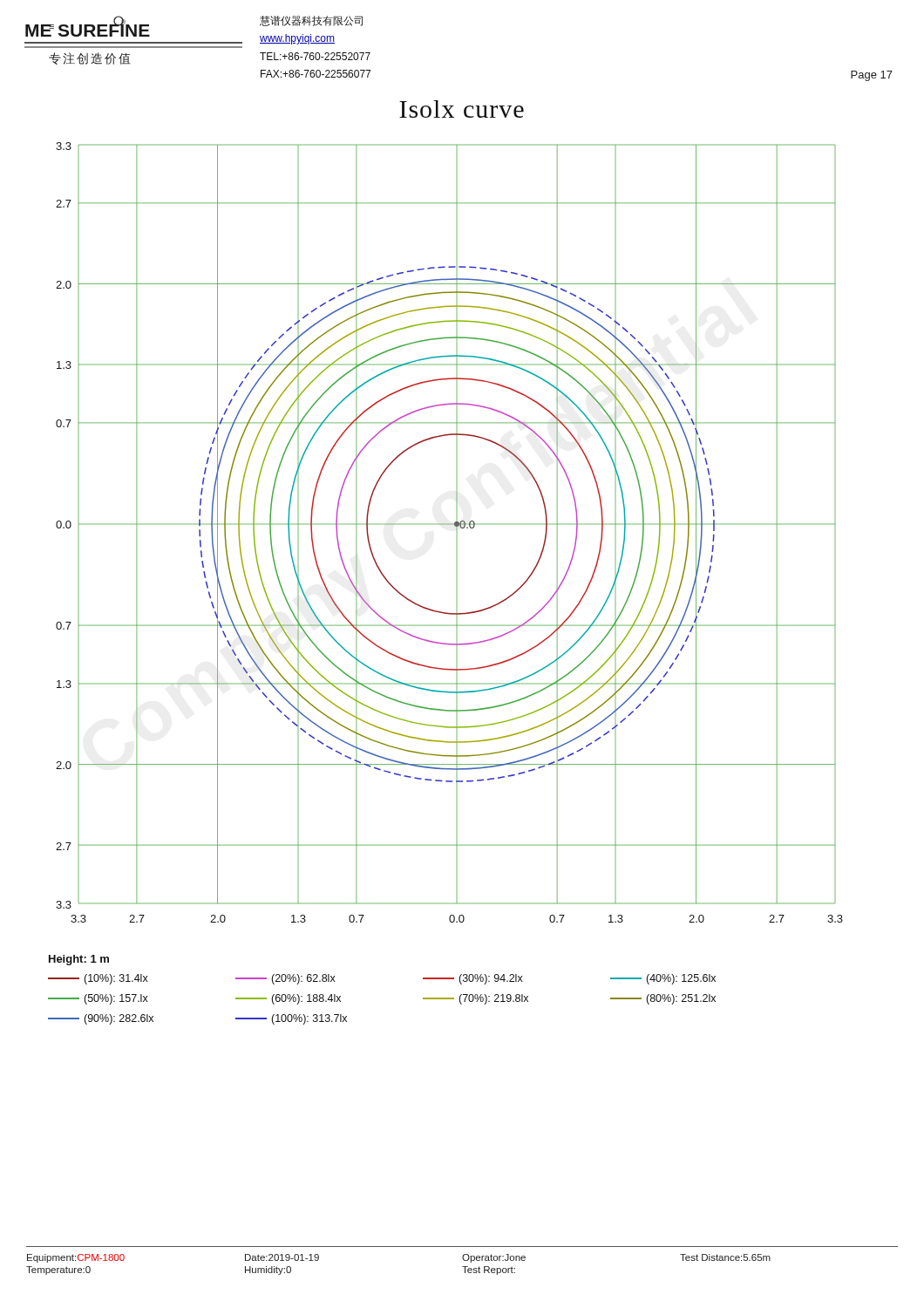924x1308 pixels.
Task: Click on the text block starting "(70%): 219.8lx"
Action: [x=476, y=998]
